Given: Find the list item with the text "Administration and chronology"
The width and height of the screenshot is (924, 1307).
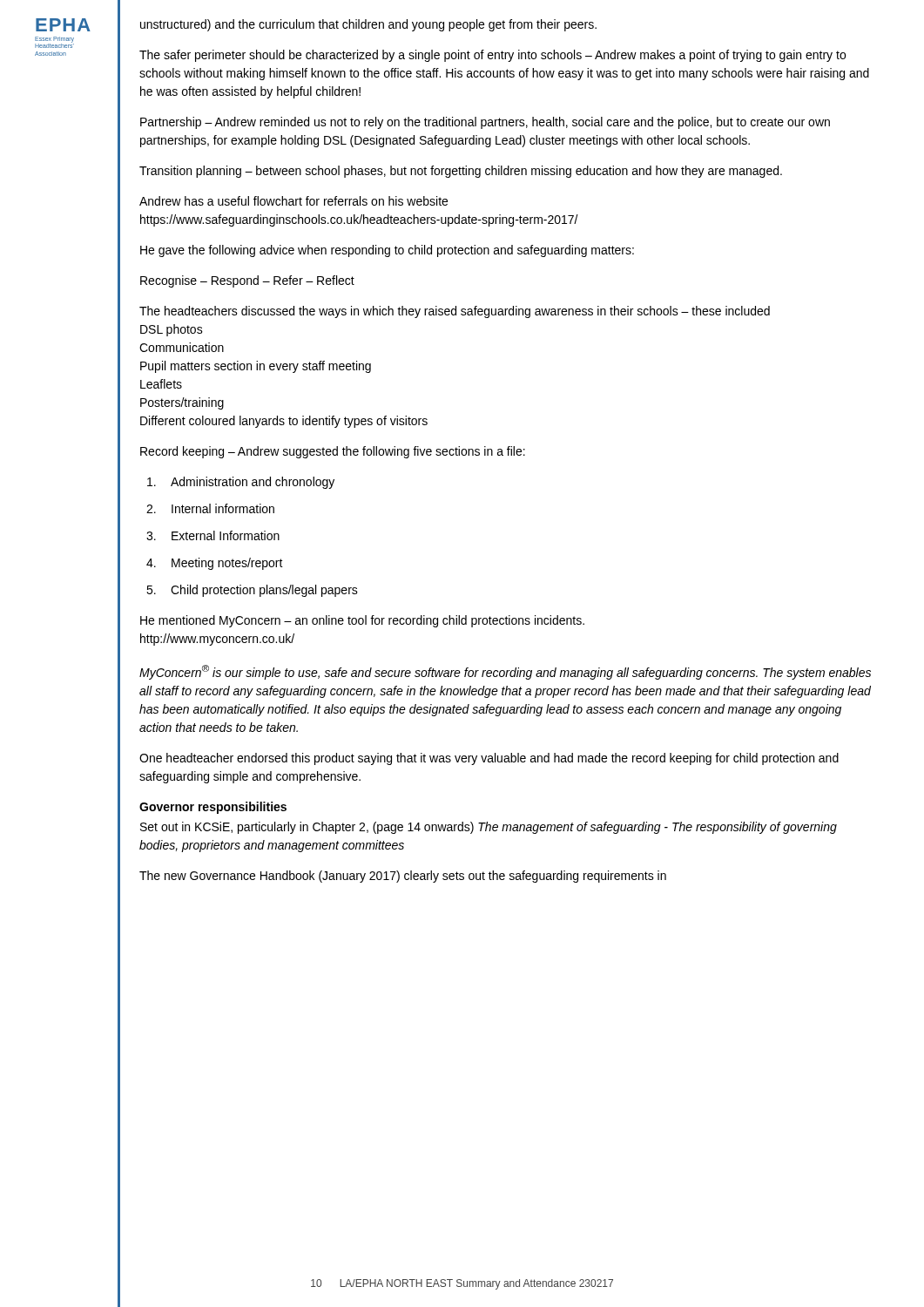Looking at the screenshot, I should [x=237, y=482].
